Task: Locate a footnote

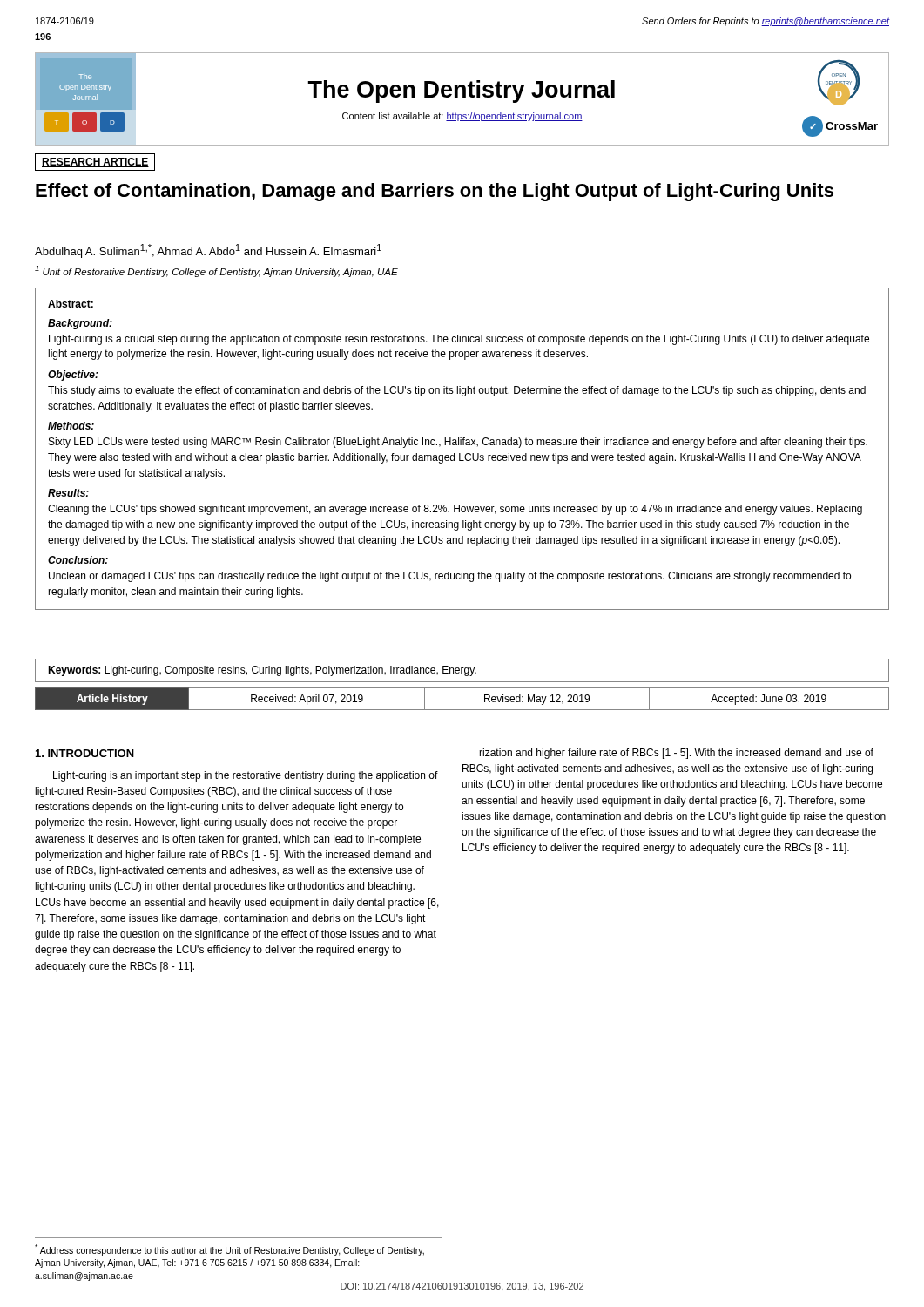Action: (x=230, y=1262)
